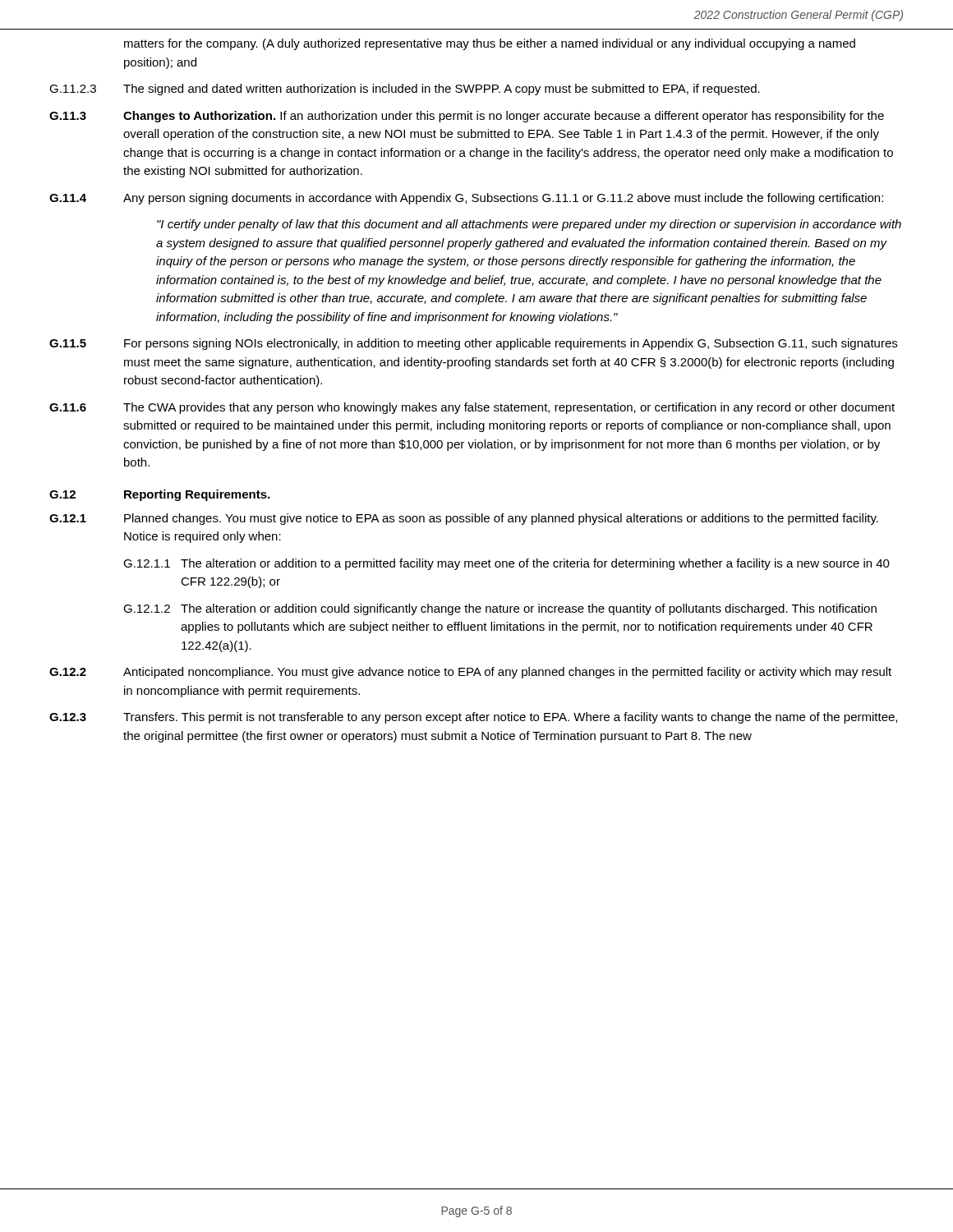The height and width of the screenshot is (1232, 953).
Task: Where does it say "G.12 Reporting Requirements."?
Action: (x=159, y=495)
